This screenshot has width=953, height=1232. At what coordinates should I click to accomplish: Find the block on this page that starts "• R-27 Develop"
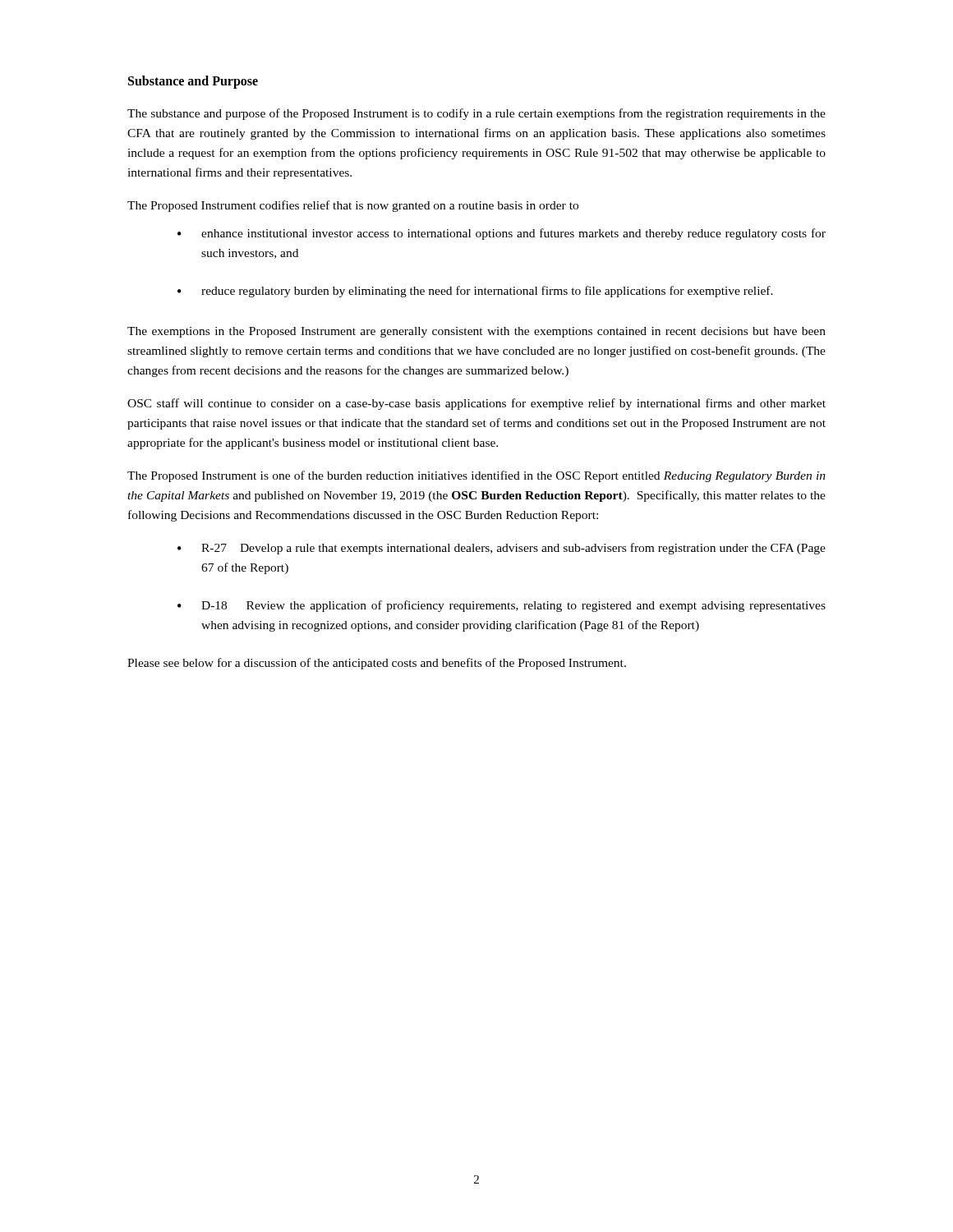(501, 558)
